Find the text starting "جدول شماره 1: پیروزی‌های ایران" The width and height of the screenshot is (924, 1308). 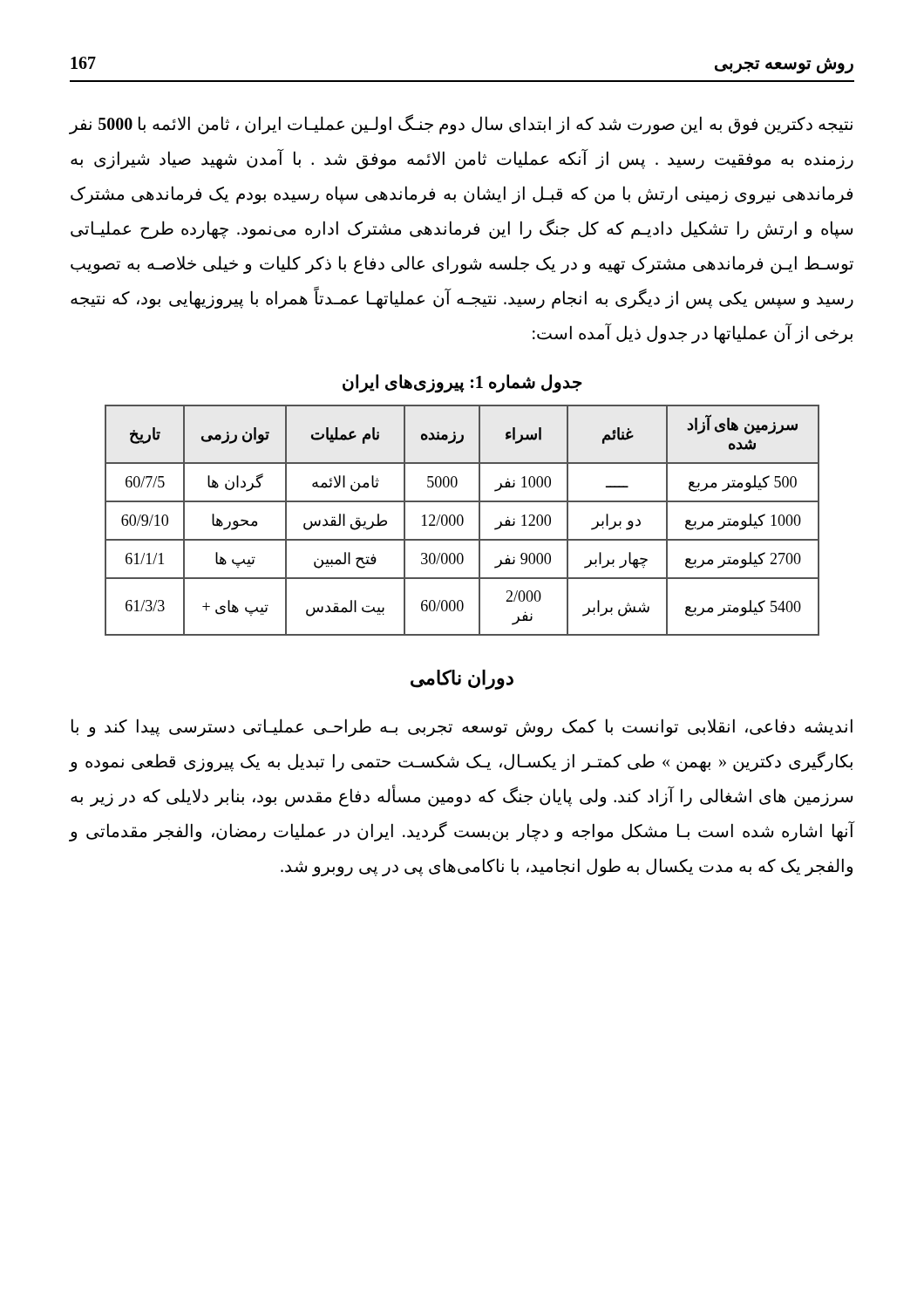tap(462, 382)
